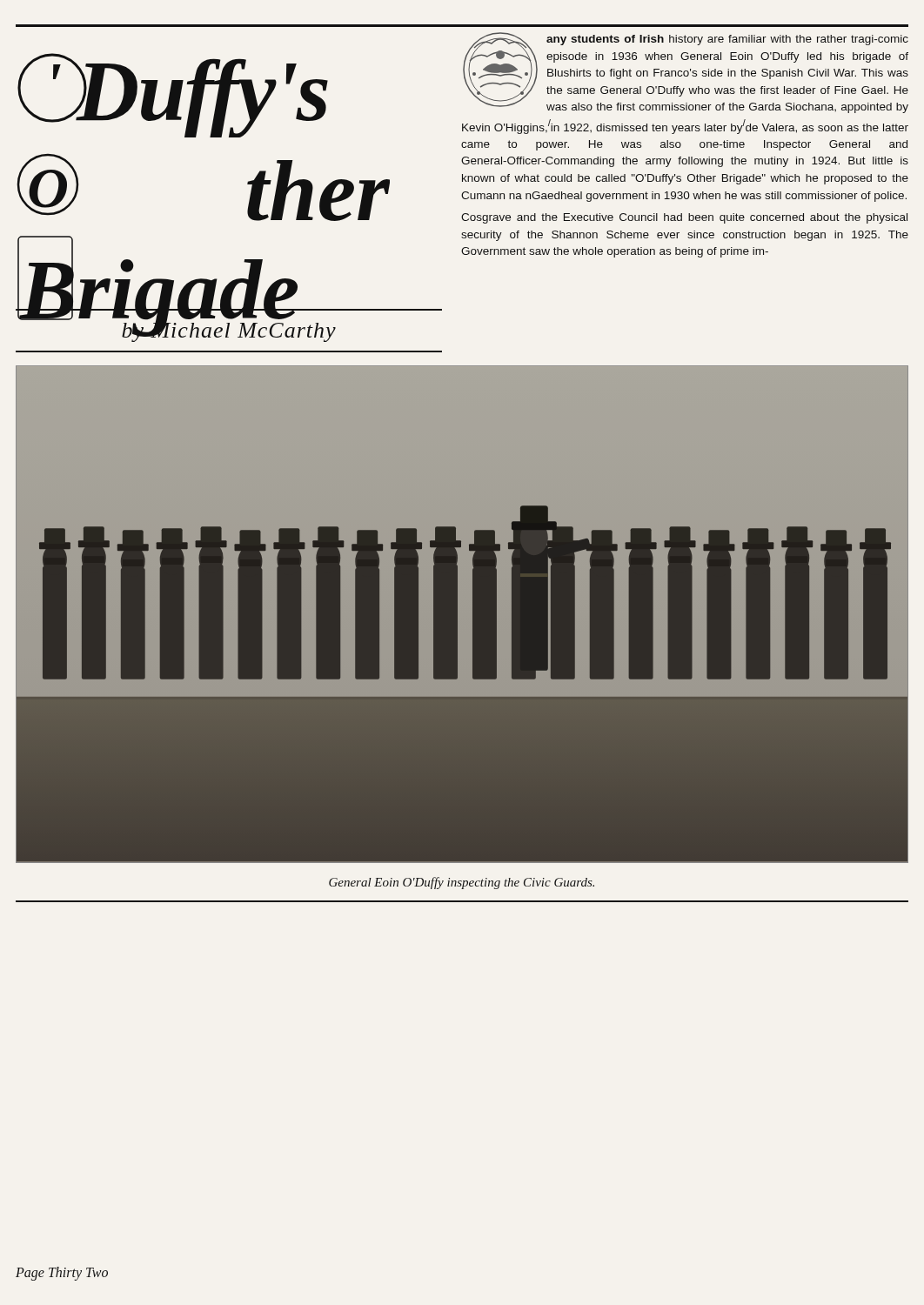The height and width of the screenshot is (1305, 924).
Task: Click on the photo
Action: click(x=462, y=614)
